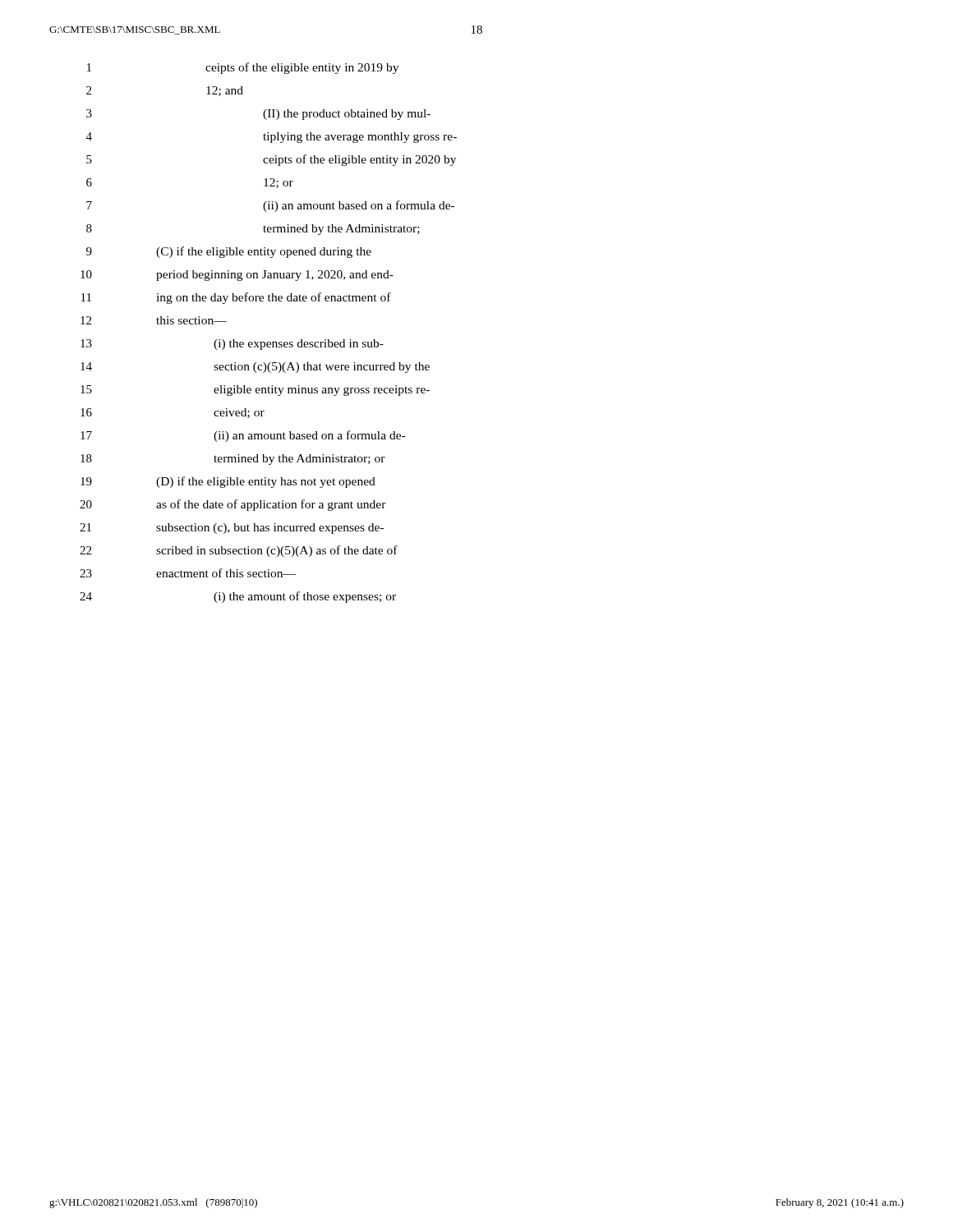Select the list item that reads "22 scribed in subsection (c)(5)(A)"
Image resolution: width=953 pixels, height=1232 pixels.
tap(239, 551)
